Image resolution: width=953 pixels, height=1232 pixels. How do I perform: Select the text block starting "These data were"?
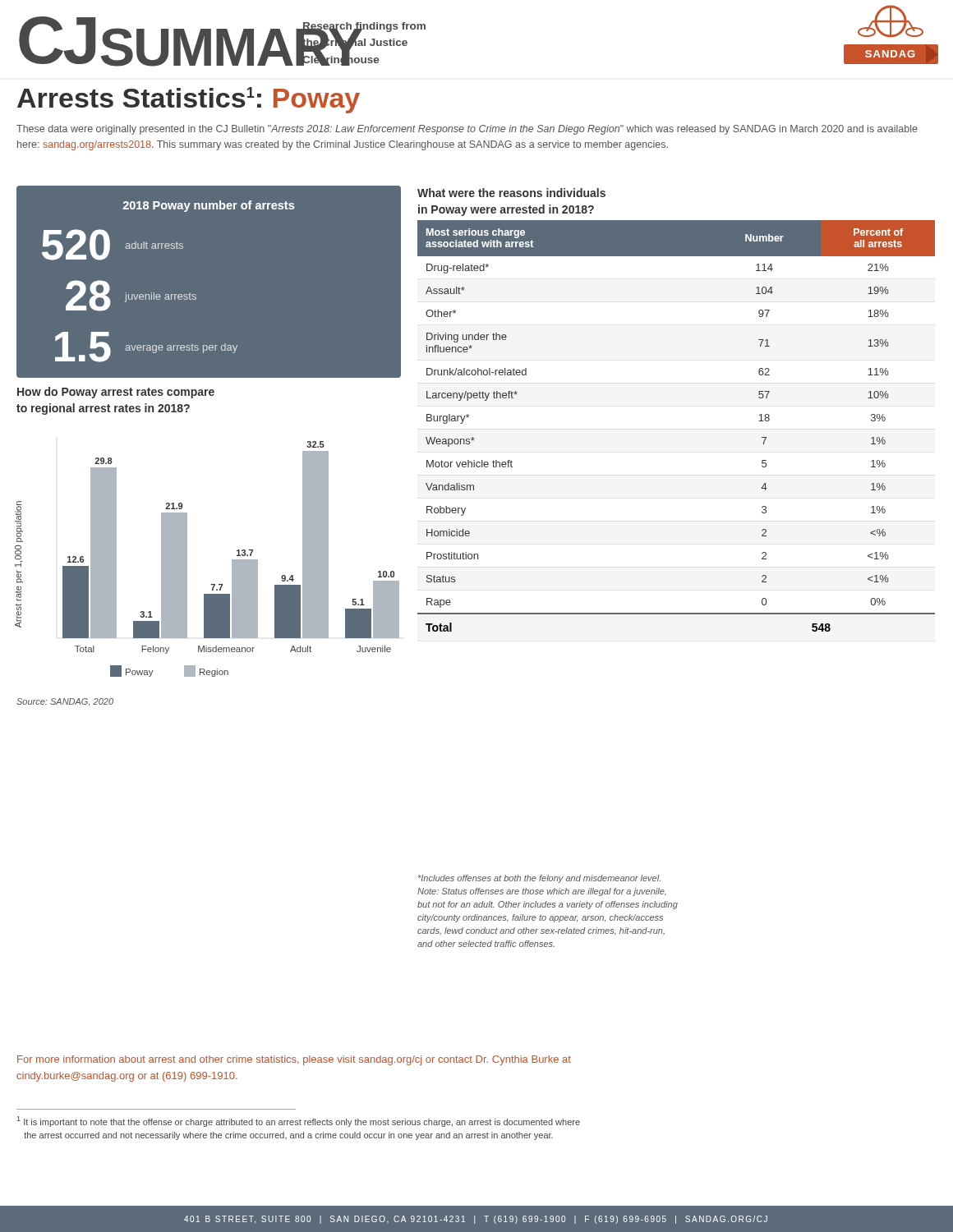coord(467,137)
